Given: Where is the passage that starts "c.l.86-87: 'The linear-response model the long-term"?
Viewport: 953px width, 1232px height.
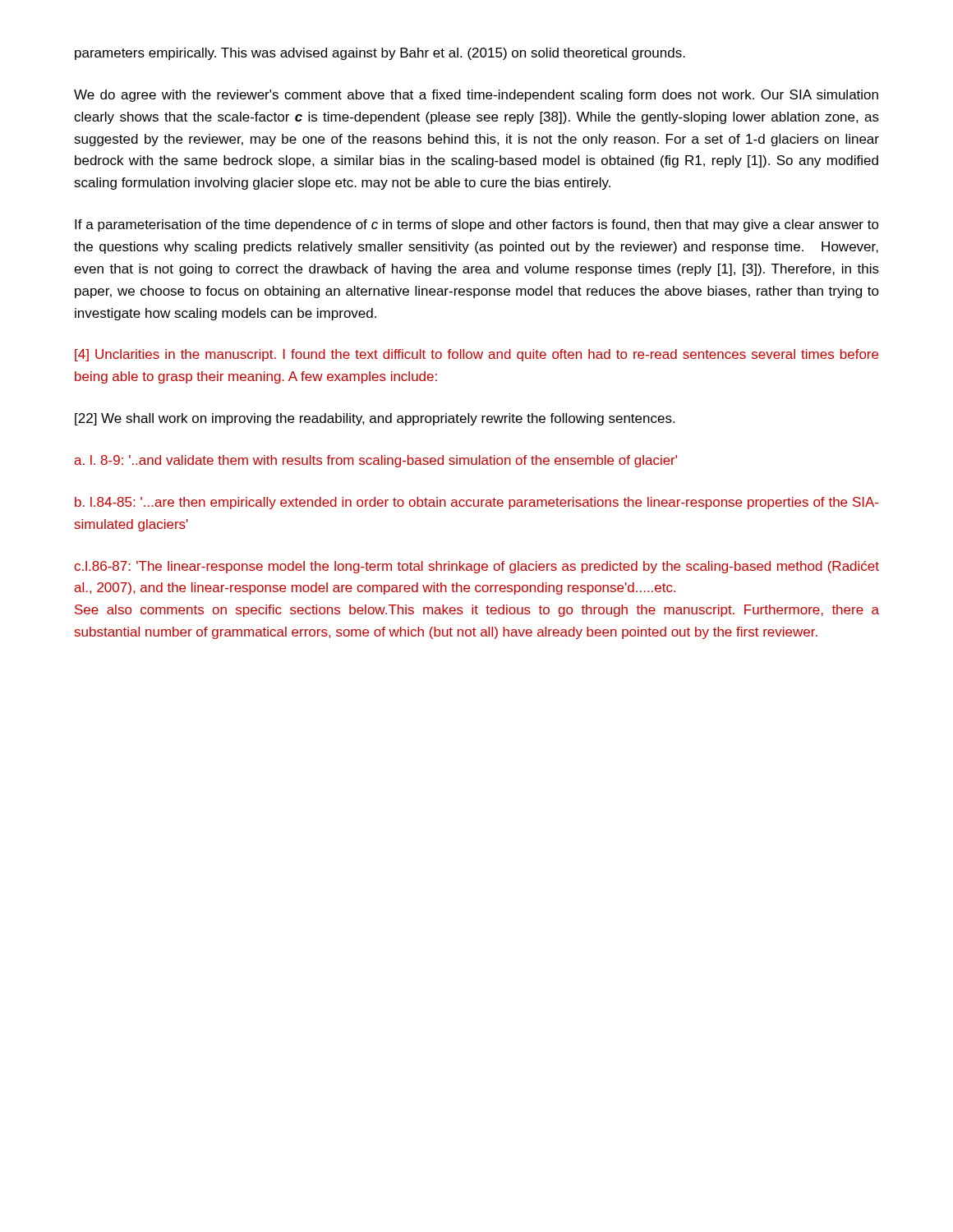Looking at the screenshot, I should pyautogui.click(x=476, y=599).
